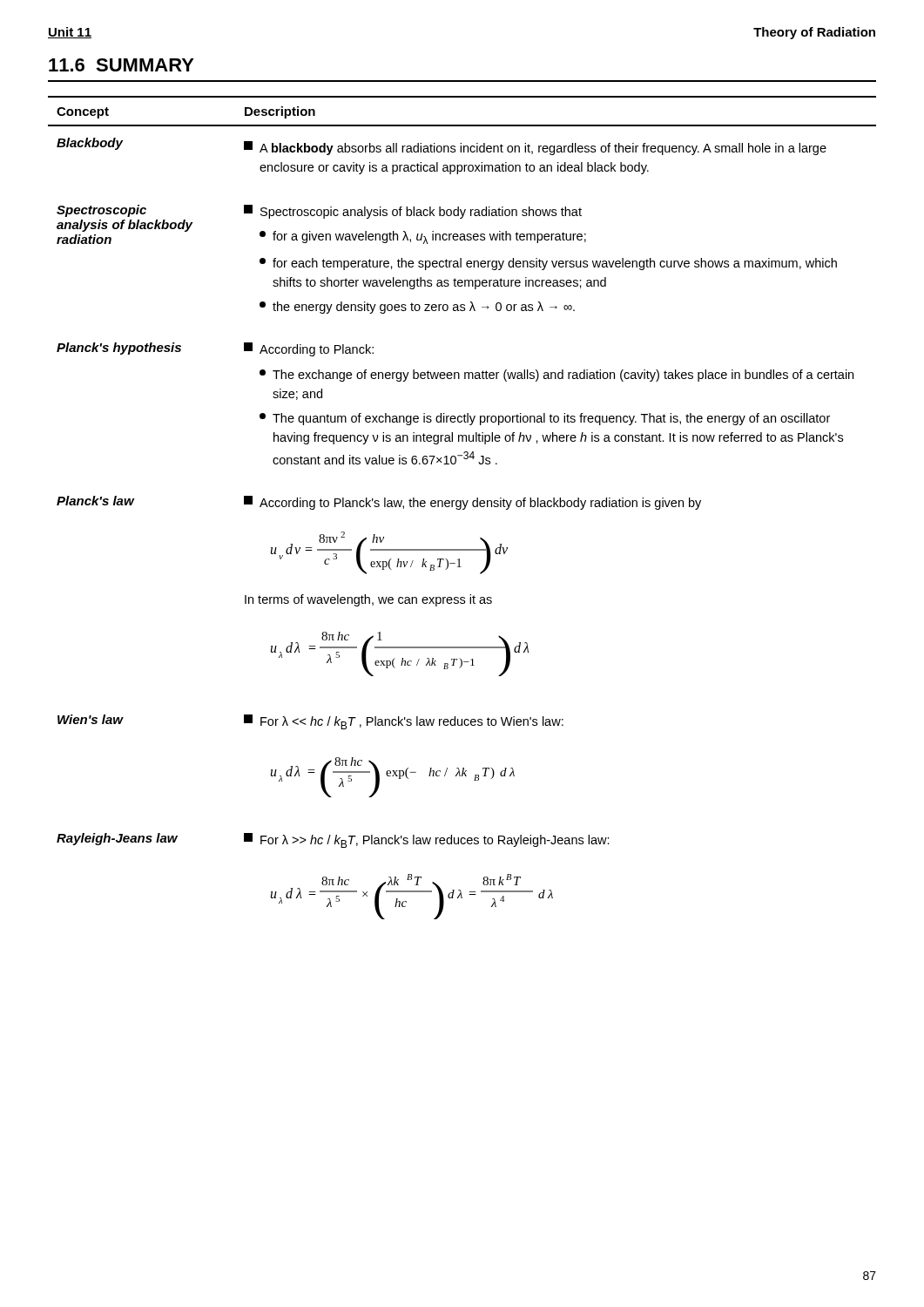
Task: Navigate to the text starting "11.6 SUMMARY"
Action: pos(121,65)
